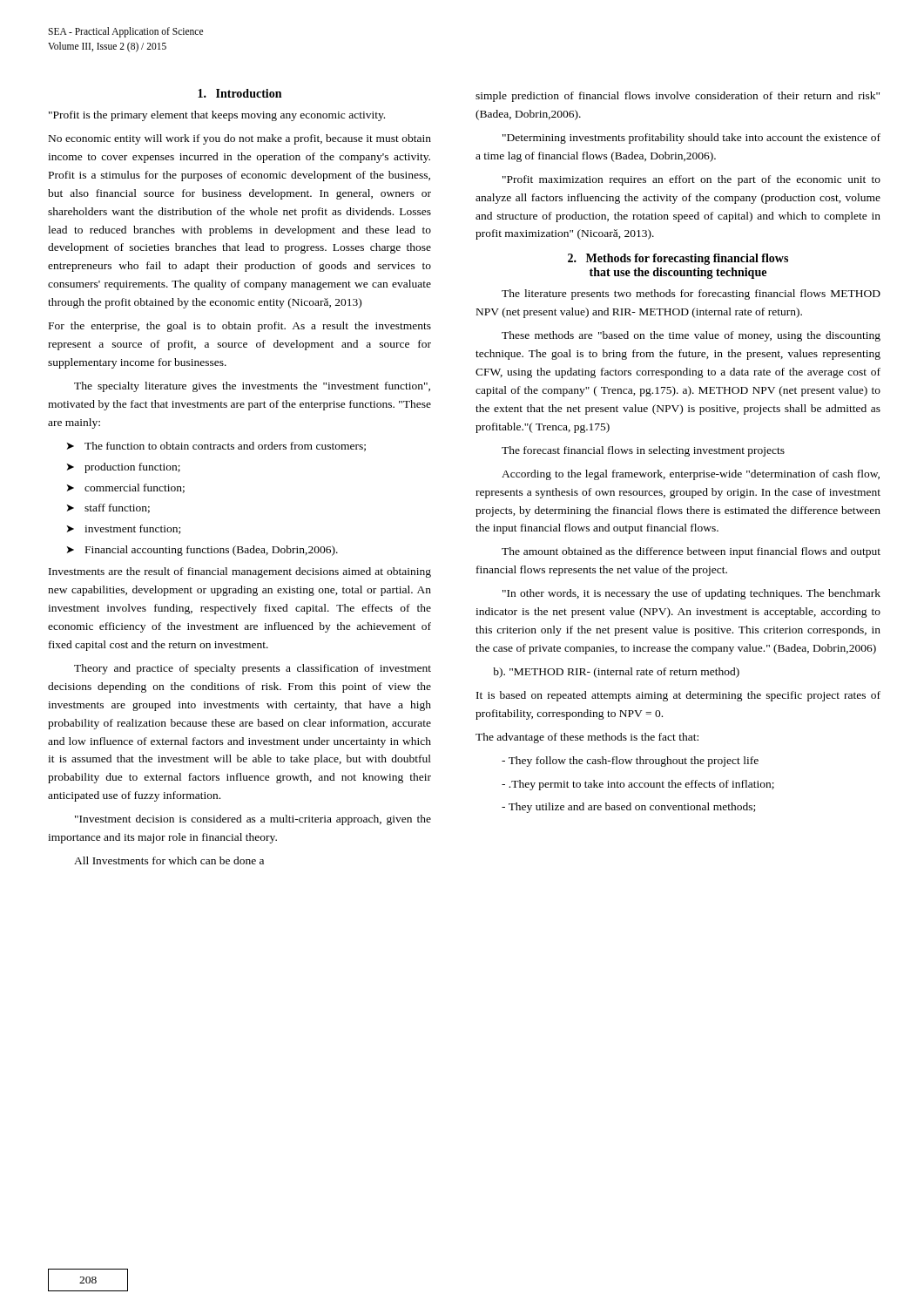The height and width of the screenshot is (1307, 924).
Task: Click on the text block starting "Theory and practice of"
Action: tap(239, 732)
